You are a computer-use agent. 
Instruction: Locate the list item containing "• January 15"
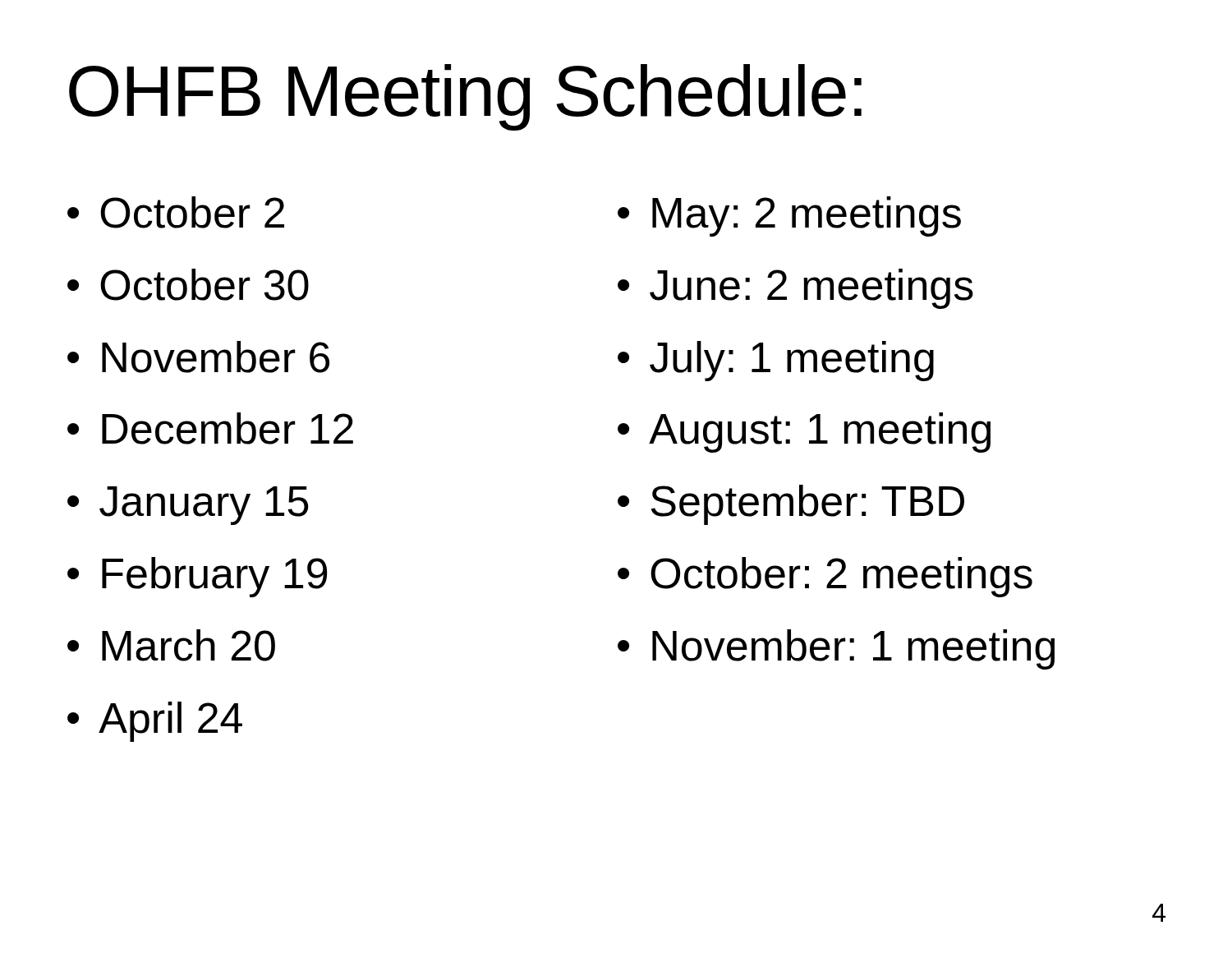[188, 502]
